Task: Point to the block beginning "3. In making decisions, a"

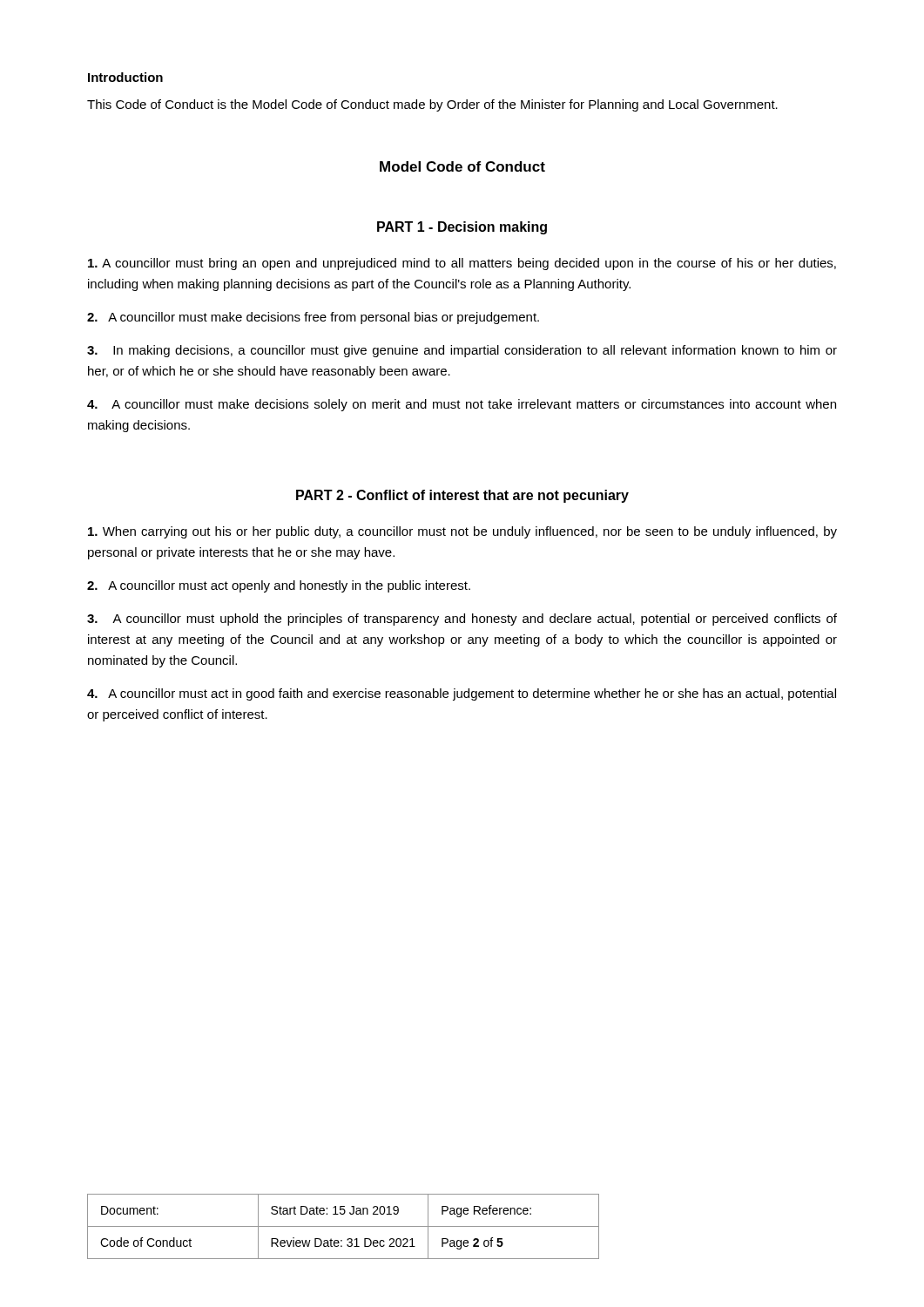Action: (x=462, y=360)
